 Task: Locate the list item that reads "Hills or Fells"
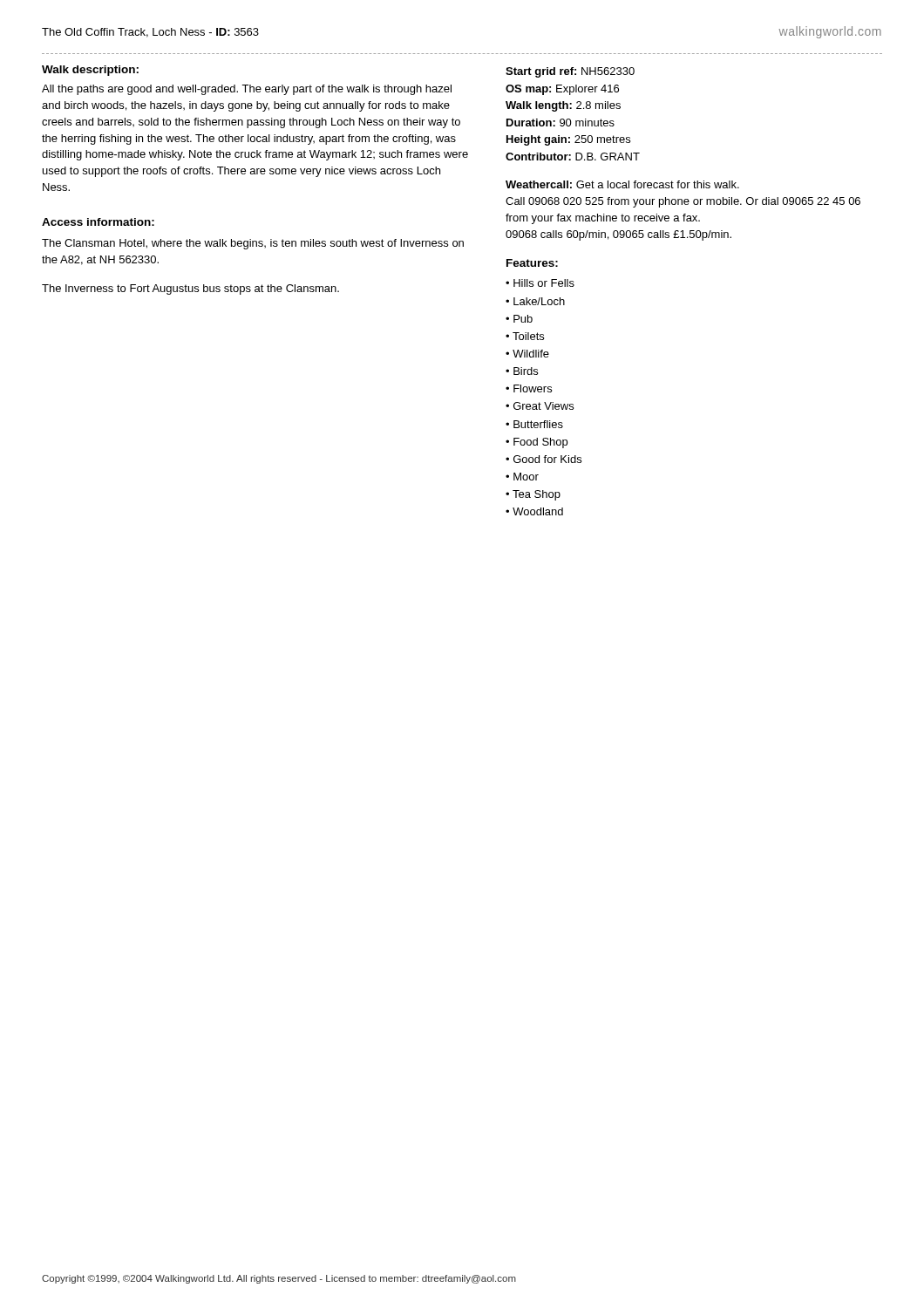pyautogui.click(x=544, y=283)
